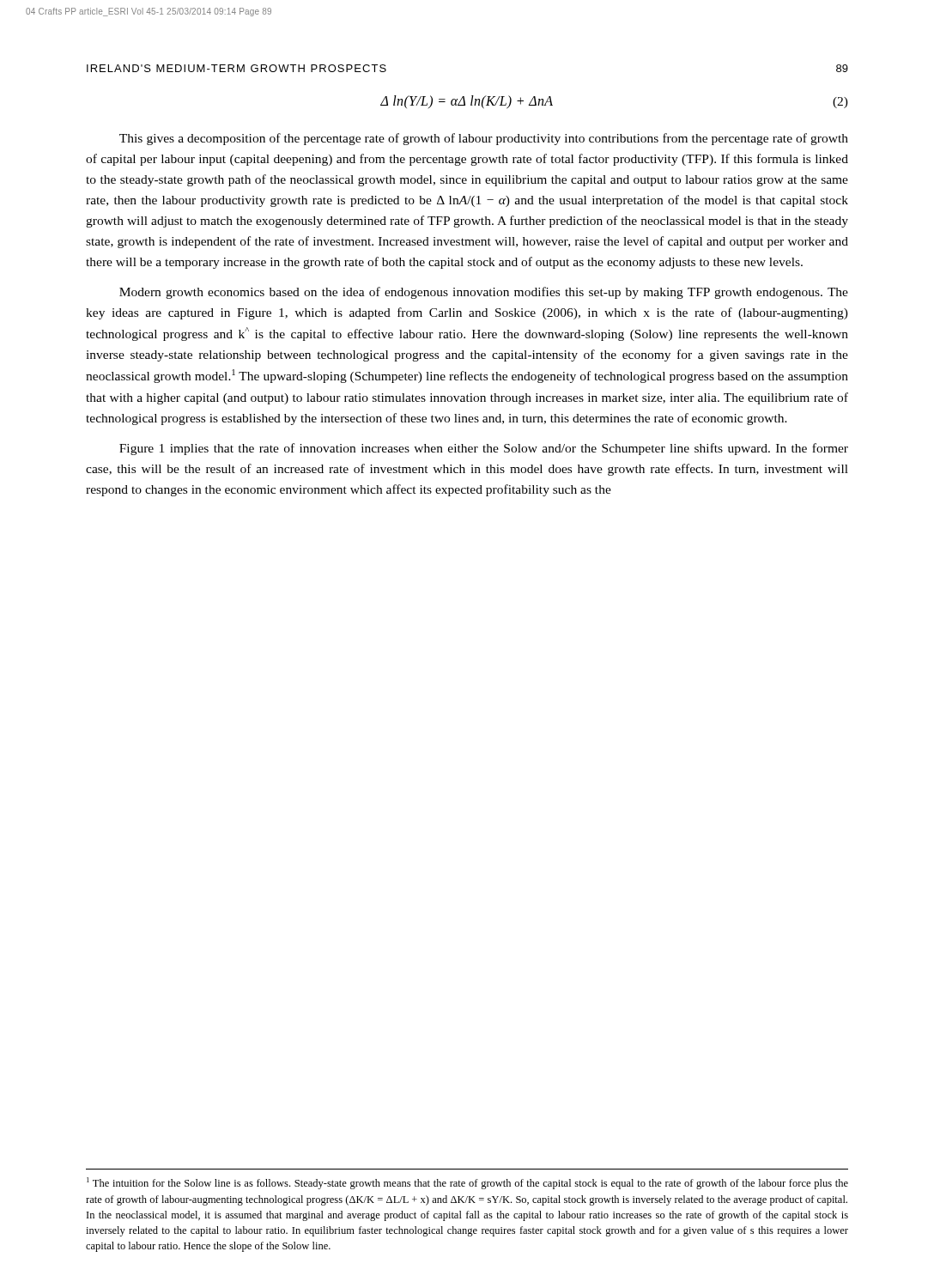Select the formula with the text "Δ ln(Y/L) = αΔ ln(K/L) + ΔnA (2)"
This screenshot has height=1288, width=934.
pyautogui.click(x=459, y=103)
